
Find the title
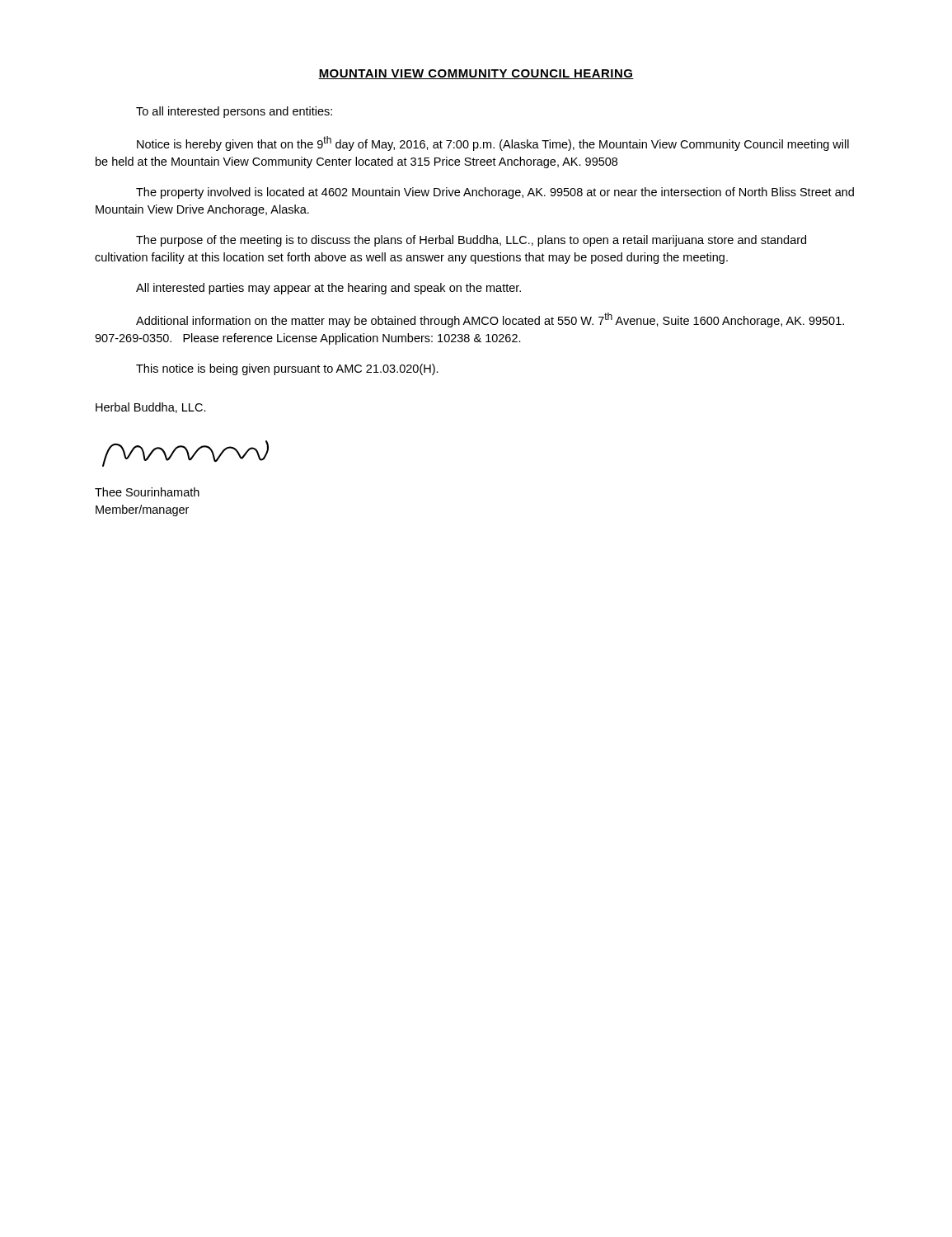point(476,73)
